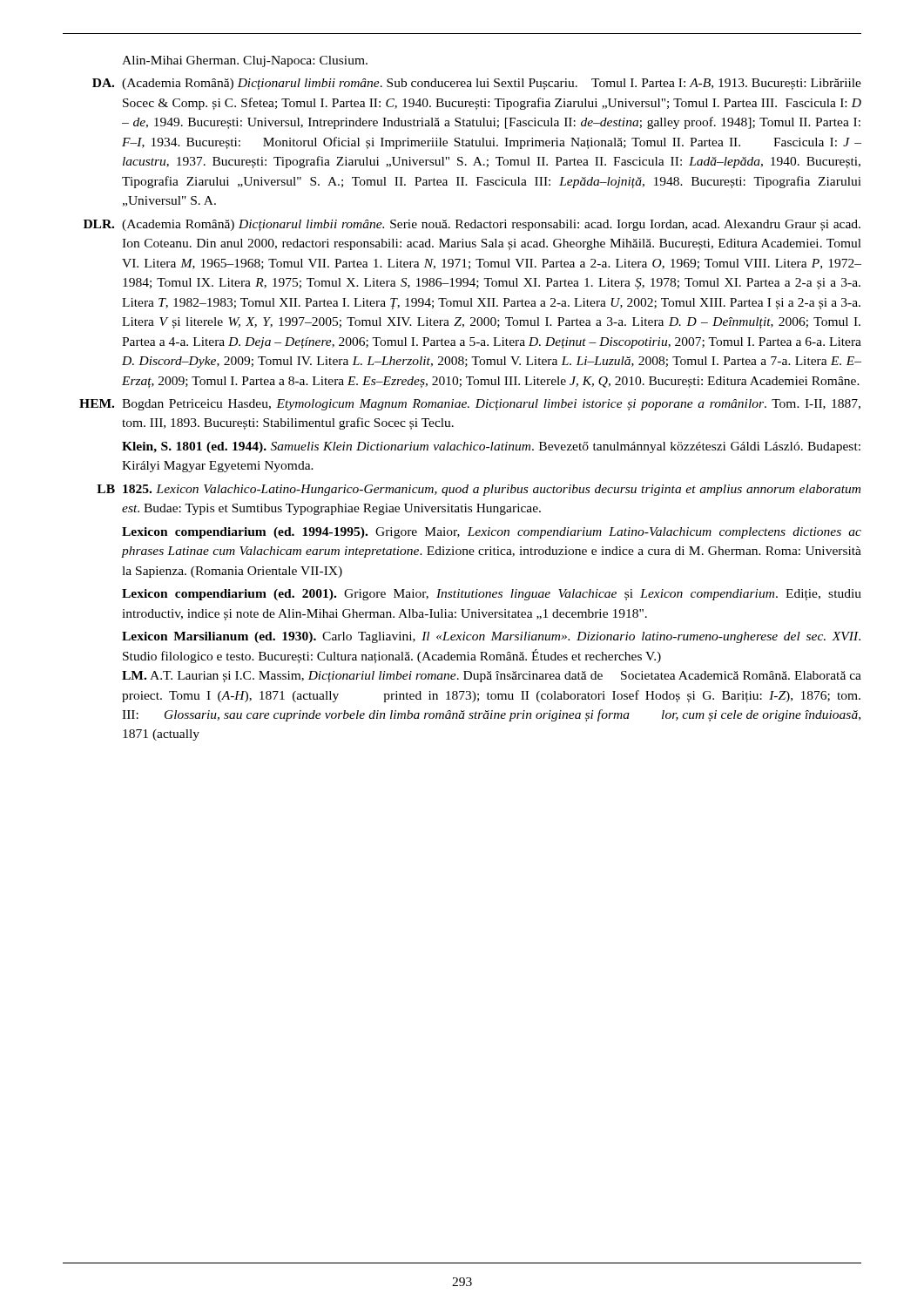924x1307 pixels.
Task: Click on the text starting "Lexicon Marsilianum (ed. 1930)."
Action: [x=492, y=685]
